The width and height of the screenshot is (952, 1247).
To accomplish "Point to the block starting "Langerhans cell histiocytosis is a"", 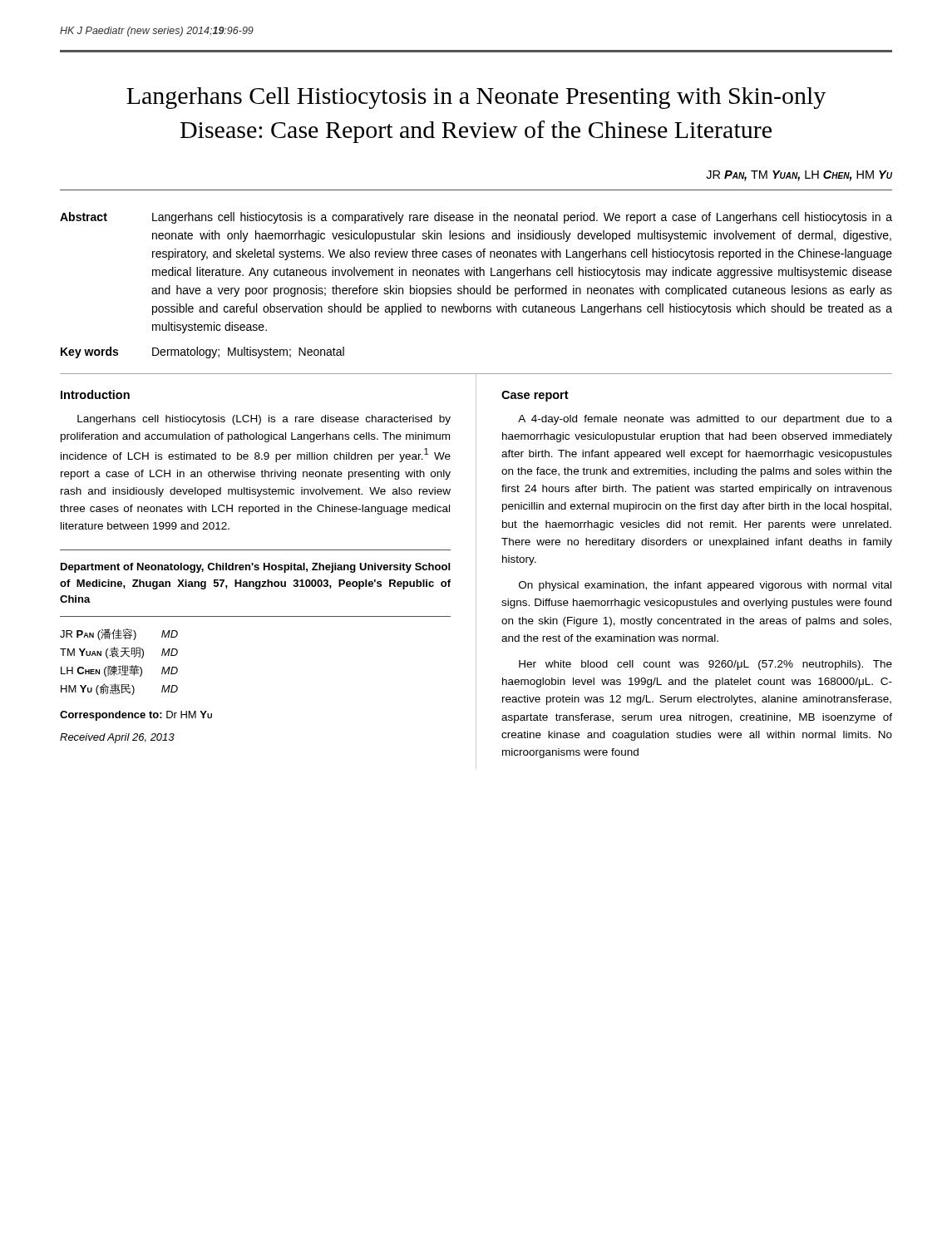I will 522,272.
